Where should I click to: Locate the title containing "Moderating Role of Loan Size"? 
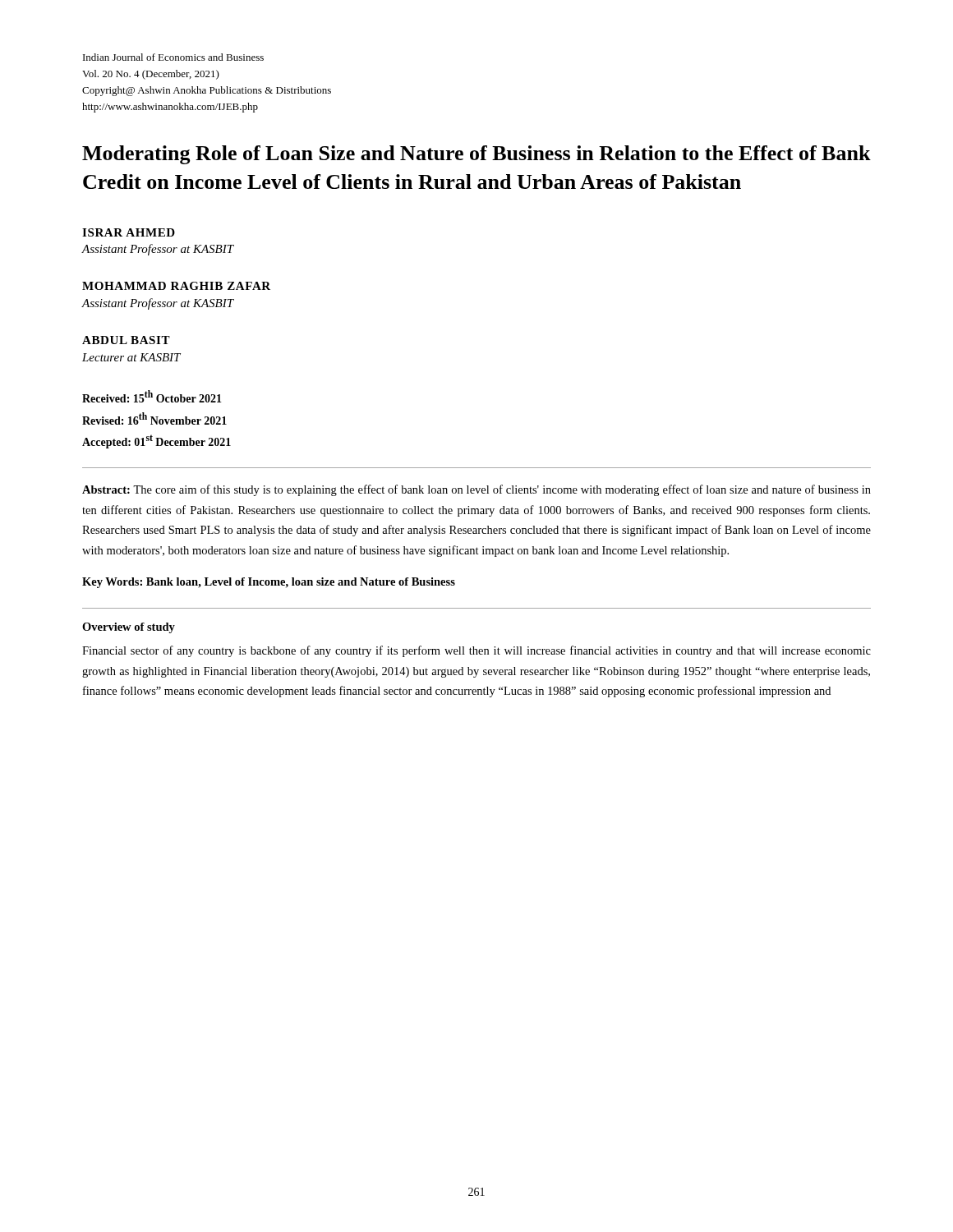[476, 167]
